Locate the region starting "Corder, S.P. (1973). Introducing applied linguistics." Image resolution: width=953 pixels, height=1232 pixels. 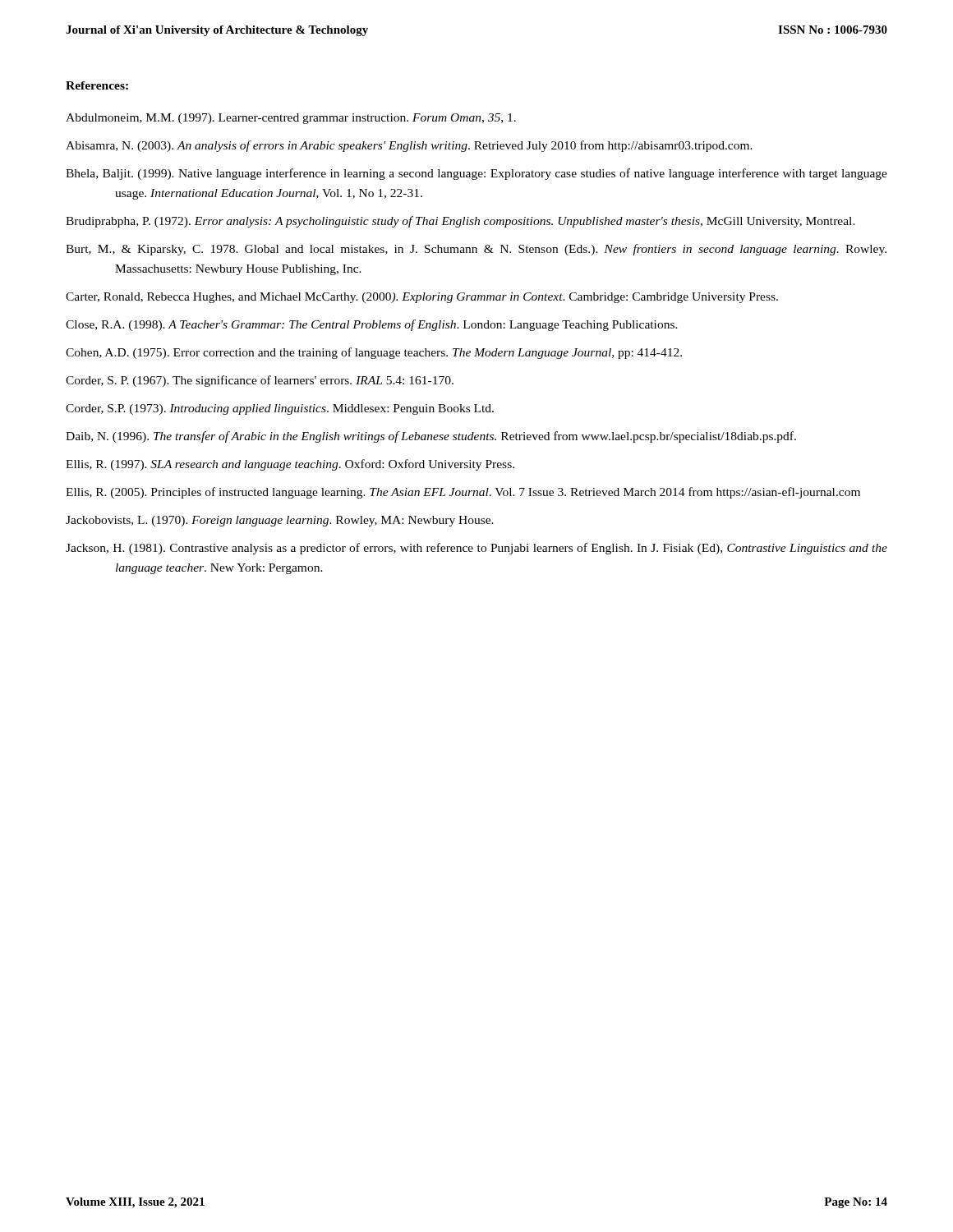click(x=280, y=408)
